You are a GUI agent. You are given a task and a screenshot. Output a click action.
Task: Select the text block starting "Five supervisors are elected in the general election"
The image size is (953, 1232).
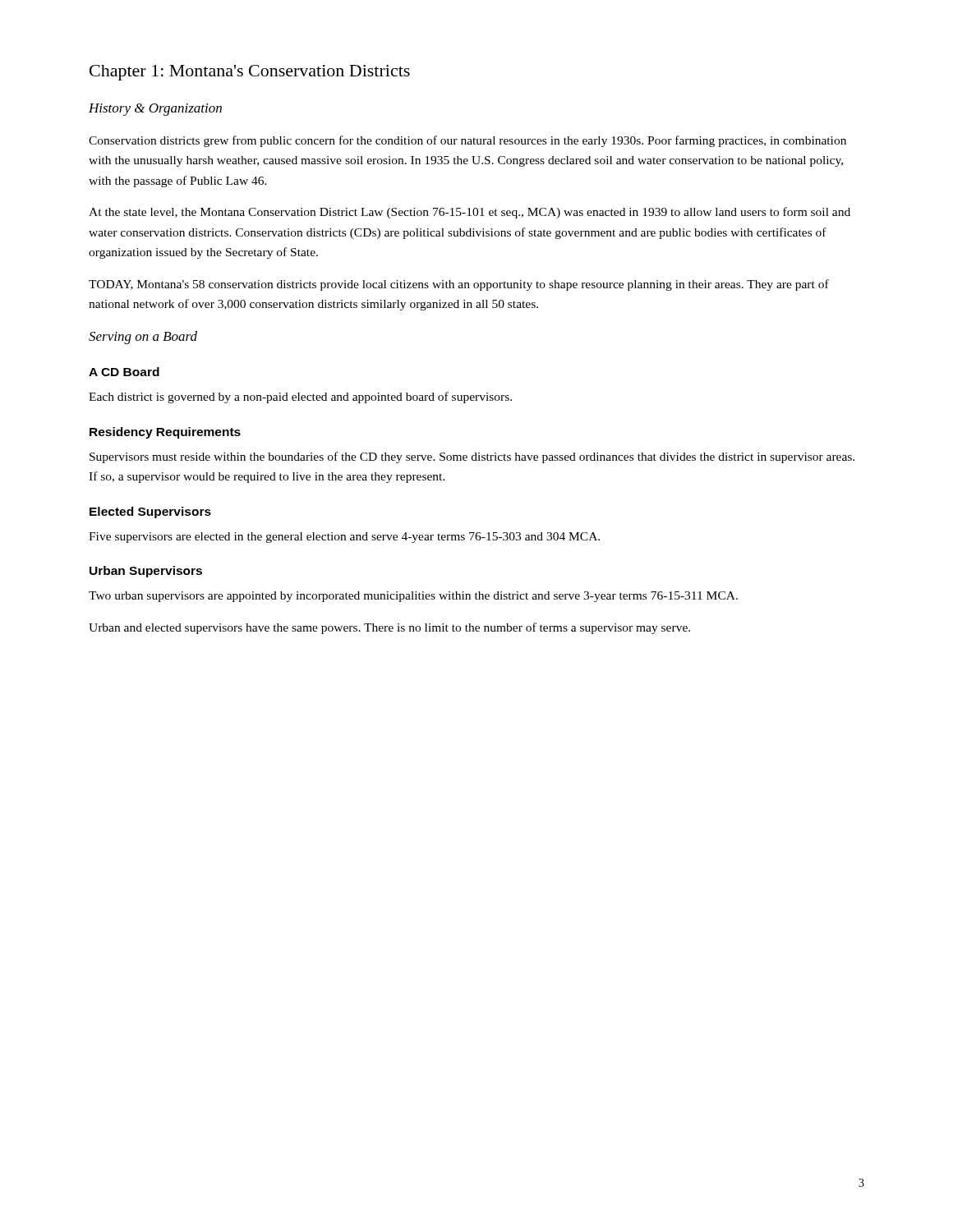(x=345, y=536)
